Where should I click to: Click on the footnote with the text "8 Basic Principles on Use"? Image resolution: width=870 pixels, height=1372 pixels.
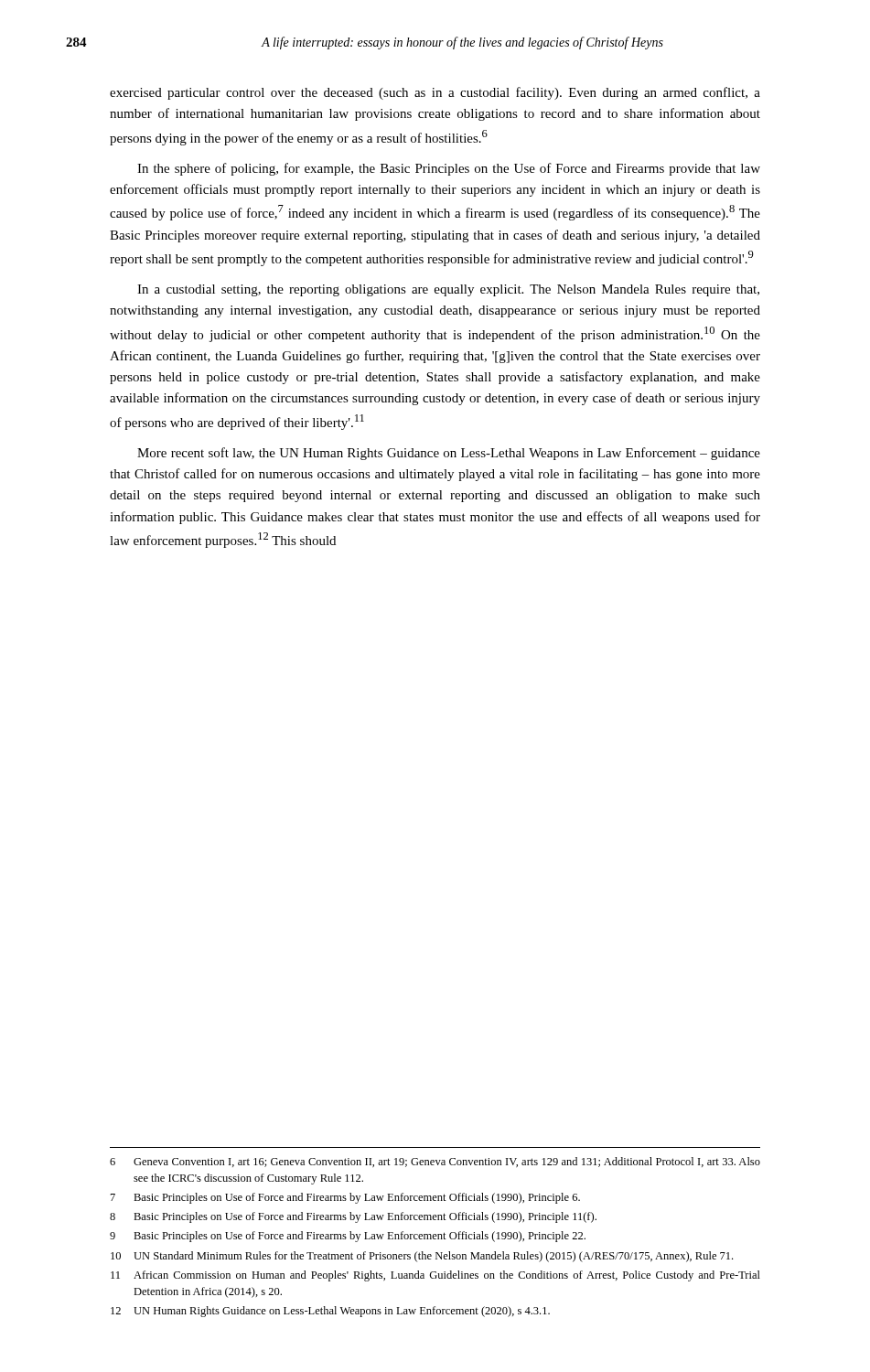point(435,1217)
